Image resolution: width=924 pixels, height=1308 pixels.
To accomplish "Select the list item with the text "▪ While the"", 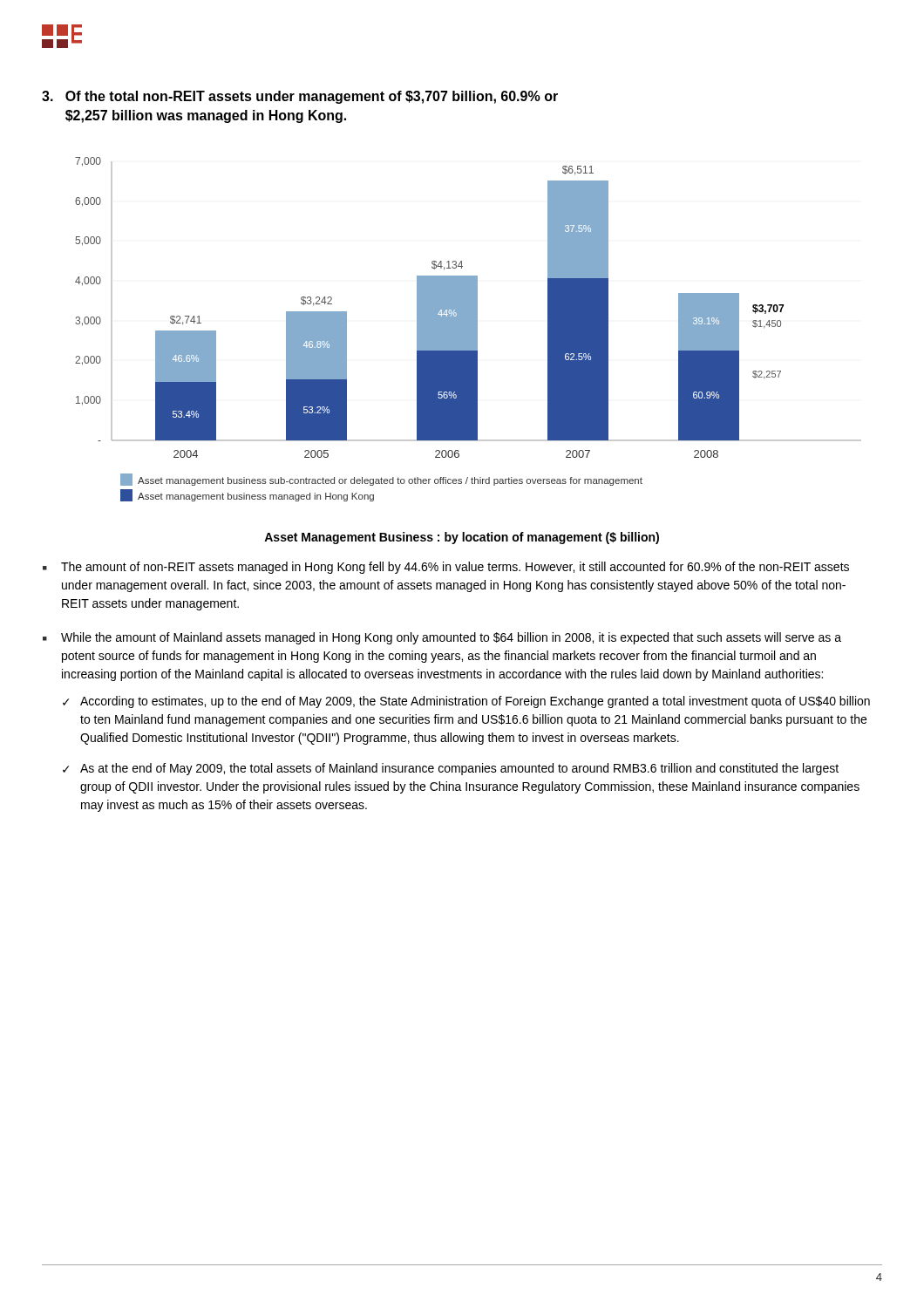I will tap(457, 728).
